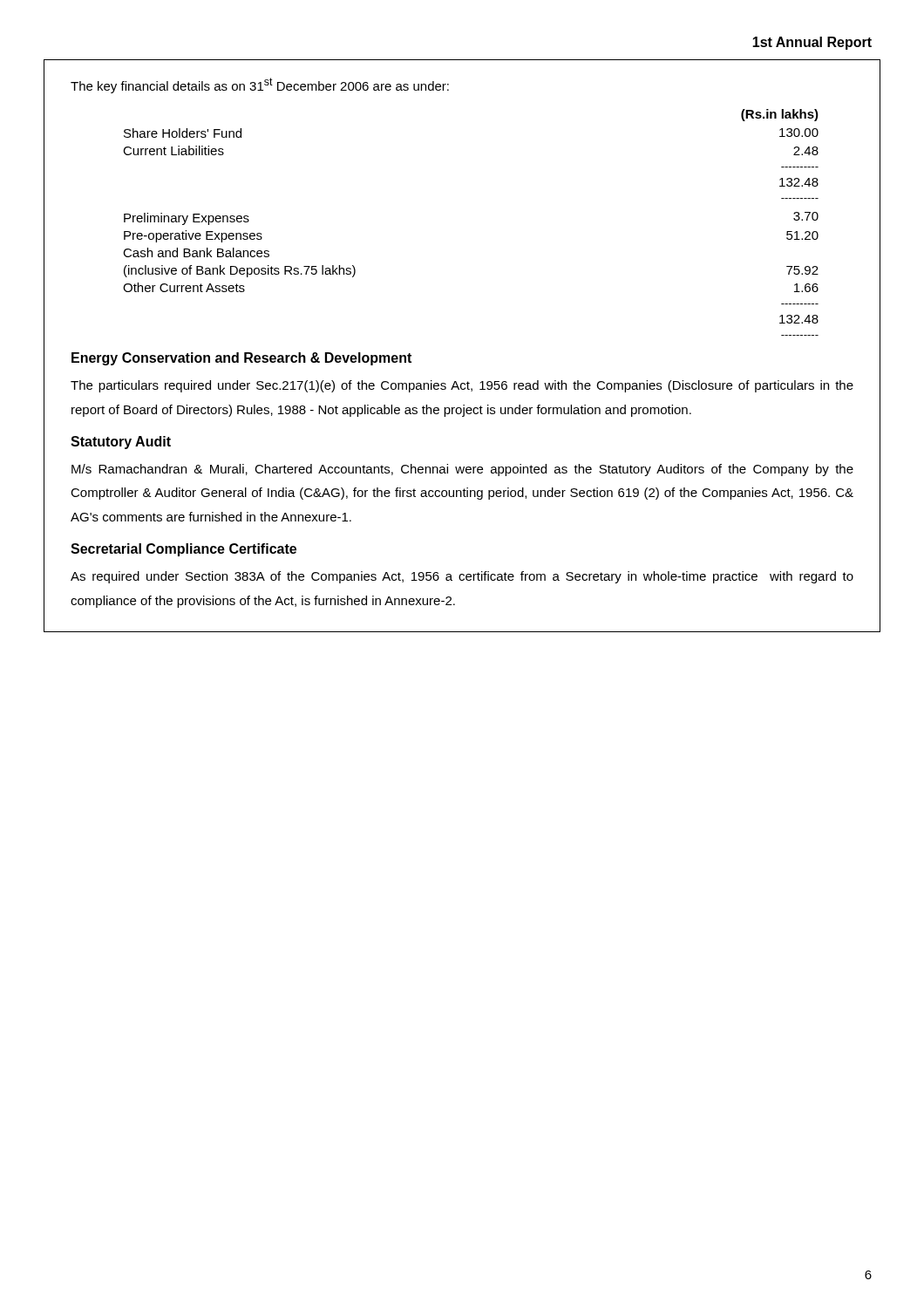Viewport: 924px width, 1308px height.
Task: Locate the text block containing "The particulars required"
Action: pyautogui.click(x=462, y=397)
